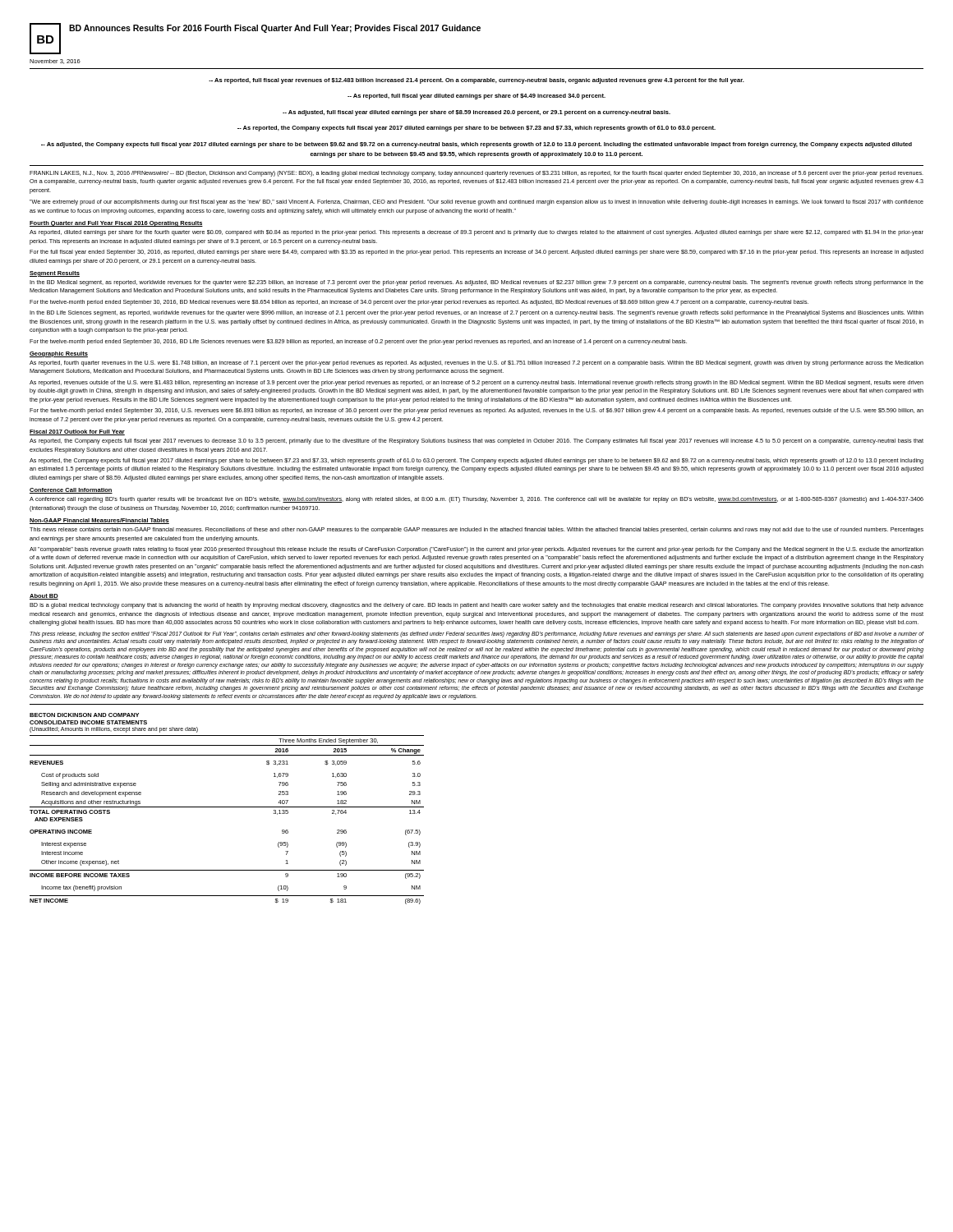Point to the text block starting "BD is a"
The image size is (953, 1232).
pyautogui.click(x=476, y=614)
